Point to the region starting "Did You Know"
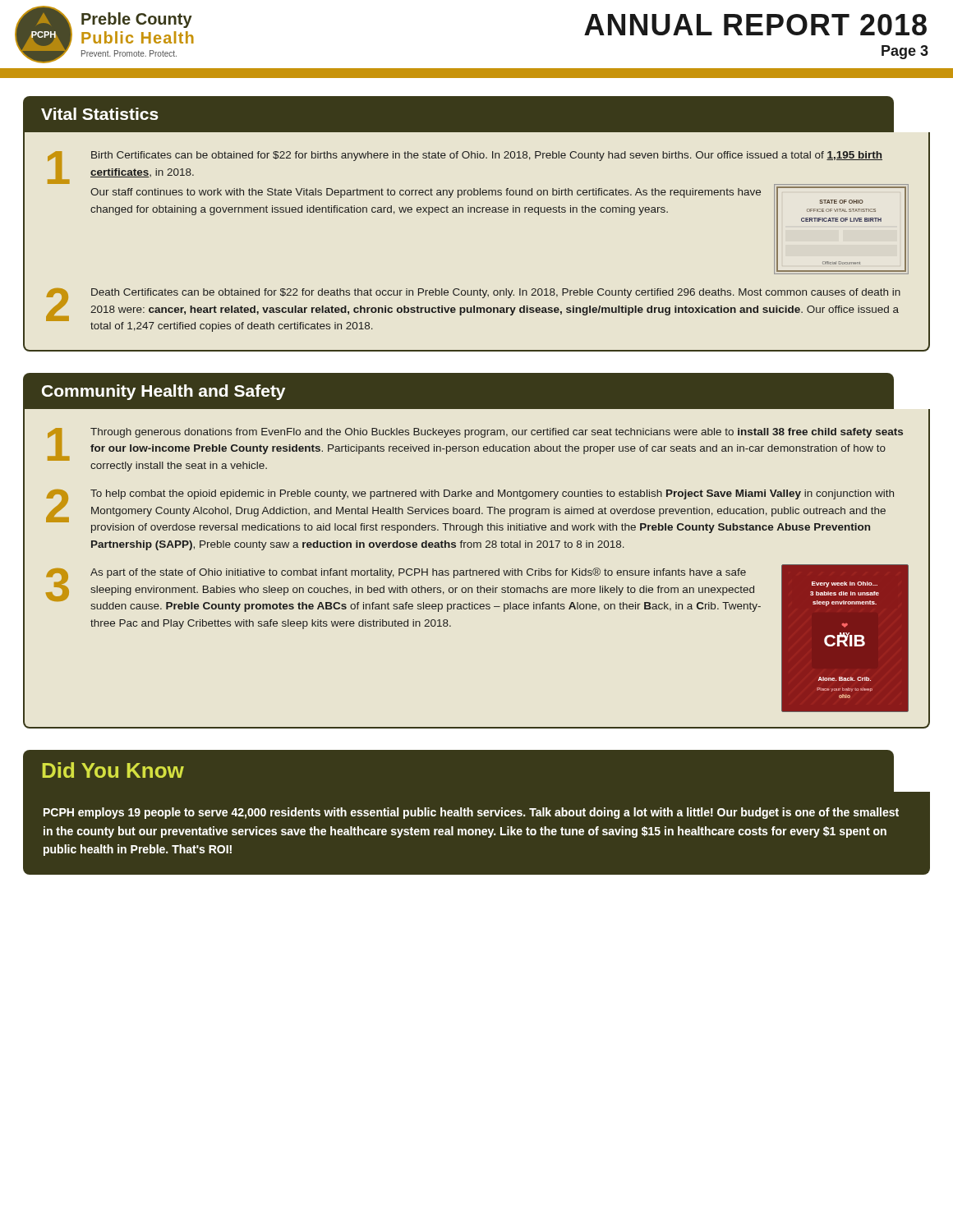 pyautogui.click(x=112, y=771)
